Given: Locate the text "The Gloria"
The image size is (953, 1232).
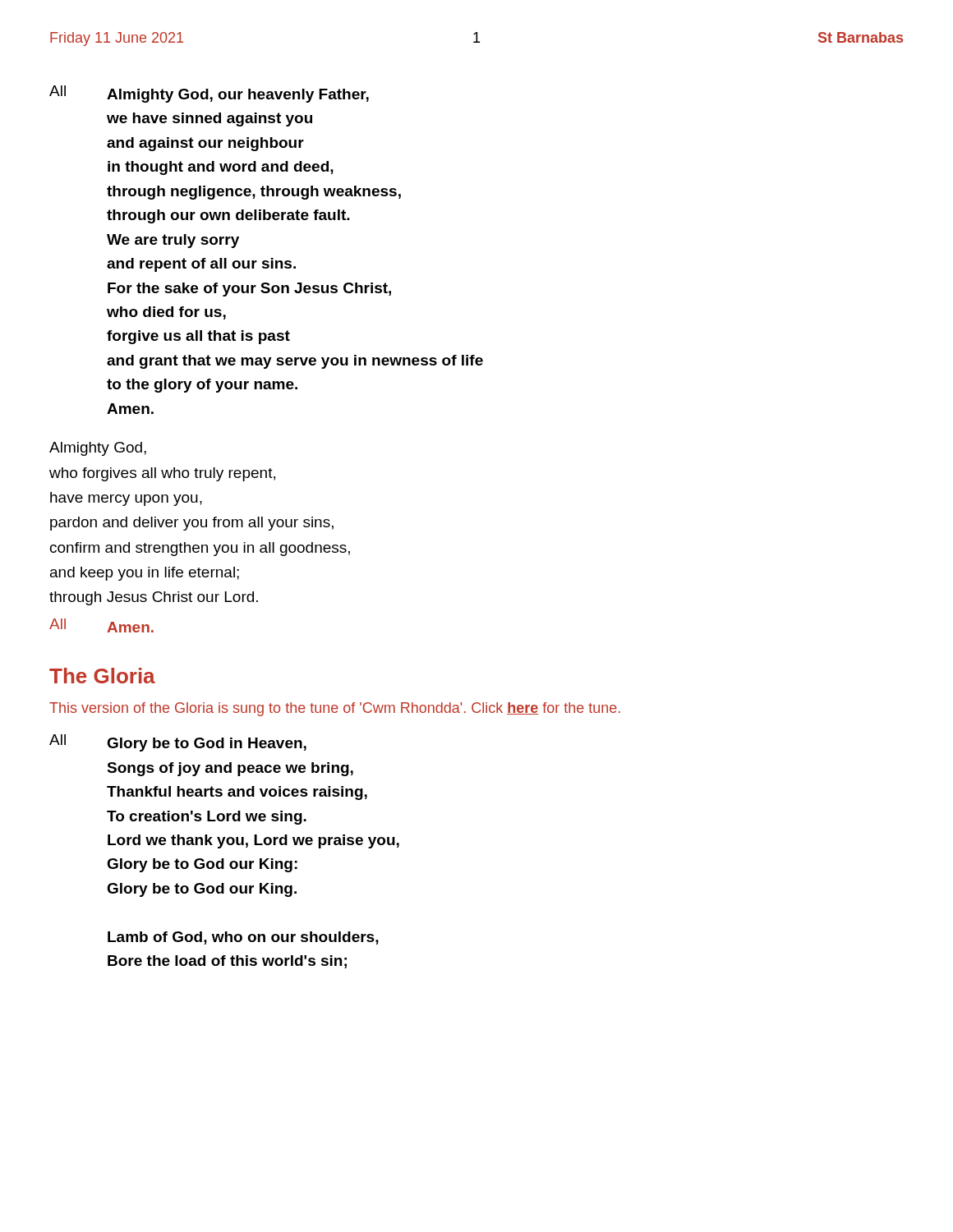Looking at the screenshot, I should click(102, 676).
